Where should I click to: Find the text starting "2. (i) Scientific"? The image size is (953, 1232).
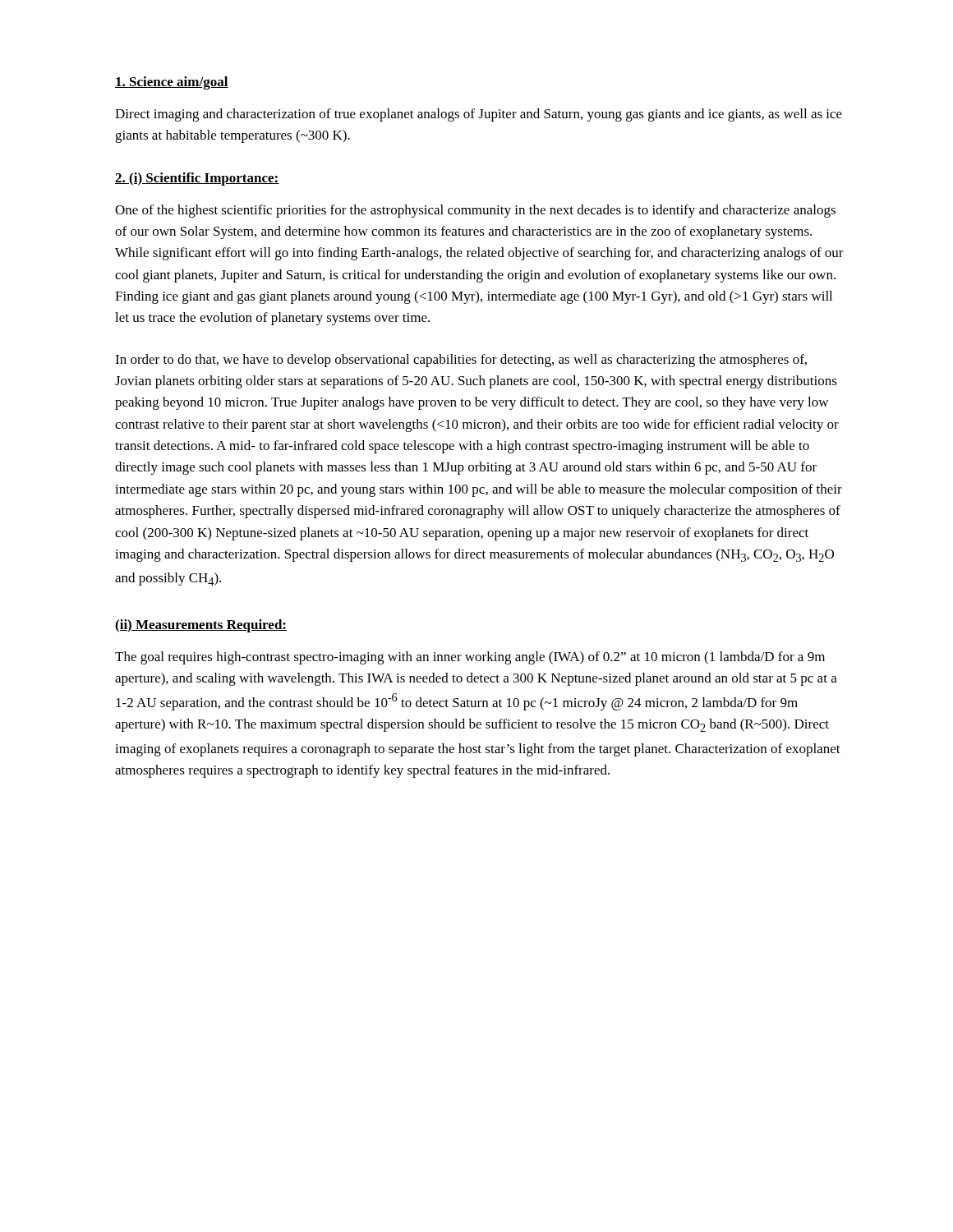tap(197, 178)
